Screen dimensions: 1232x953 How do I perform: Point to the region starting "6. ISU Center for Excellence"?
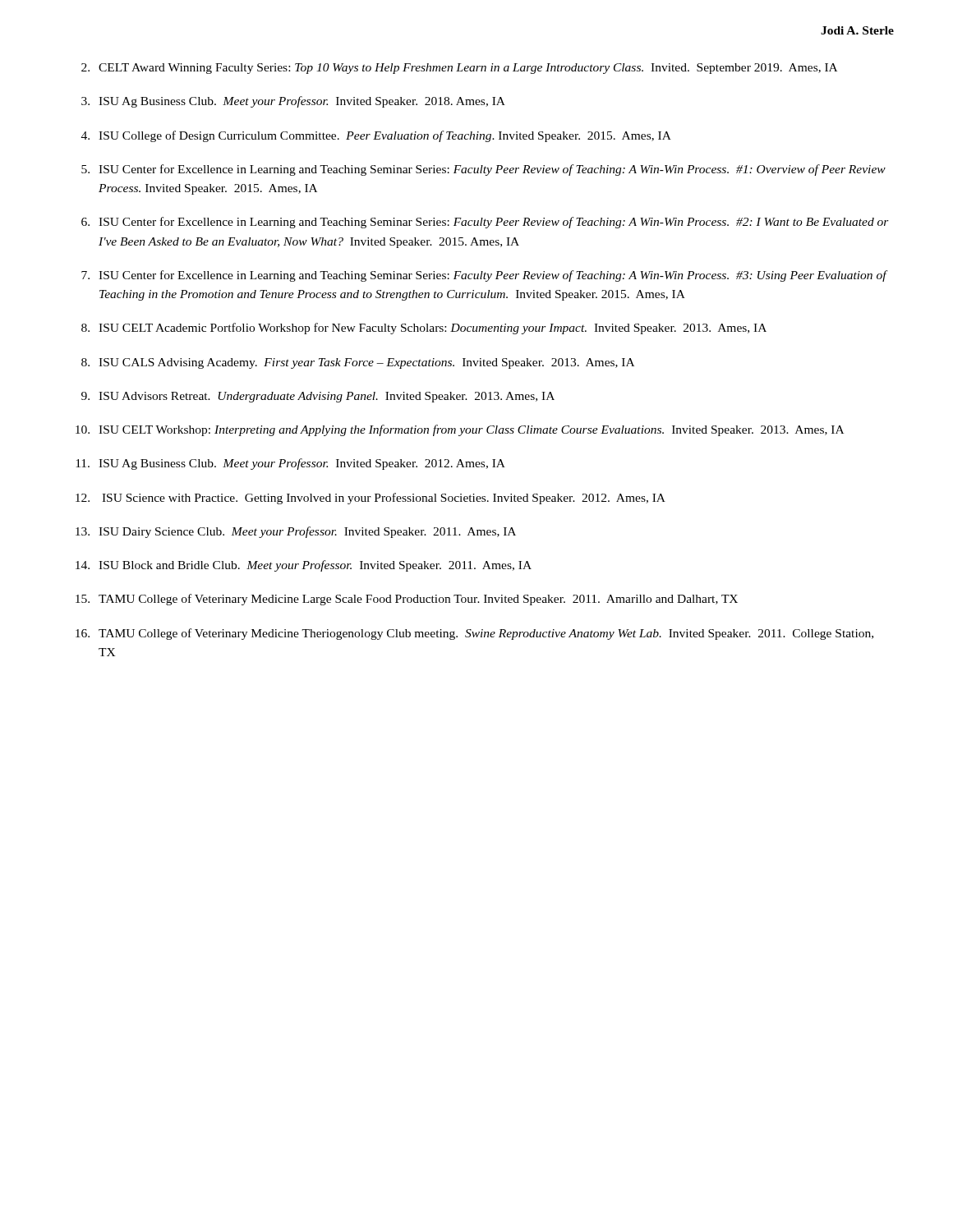click(x=476, y=231)
